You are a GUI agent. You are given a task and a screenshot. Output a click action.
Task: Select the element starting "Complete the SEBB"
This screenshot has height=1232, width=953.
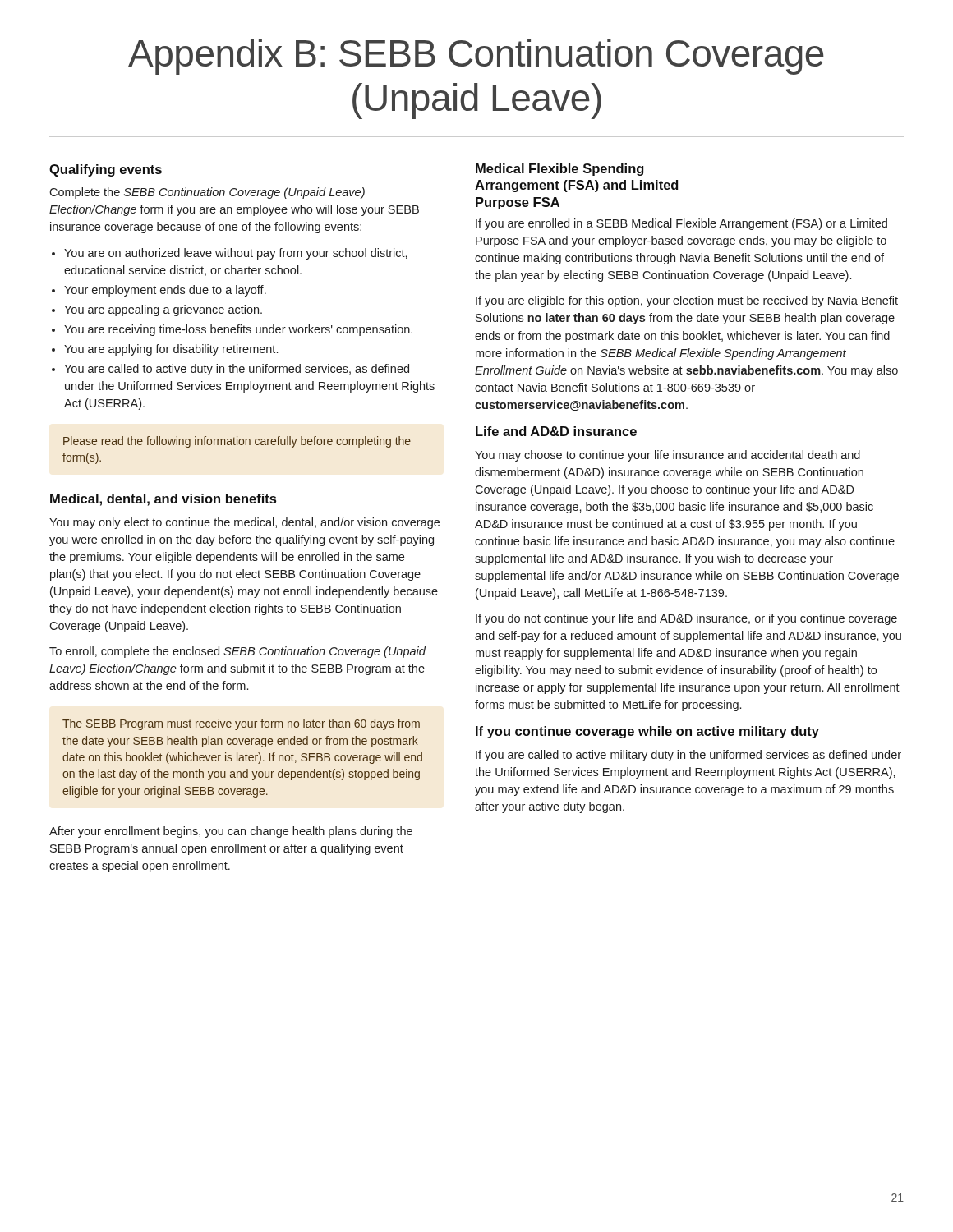click(x=246, y=210)
